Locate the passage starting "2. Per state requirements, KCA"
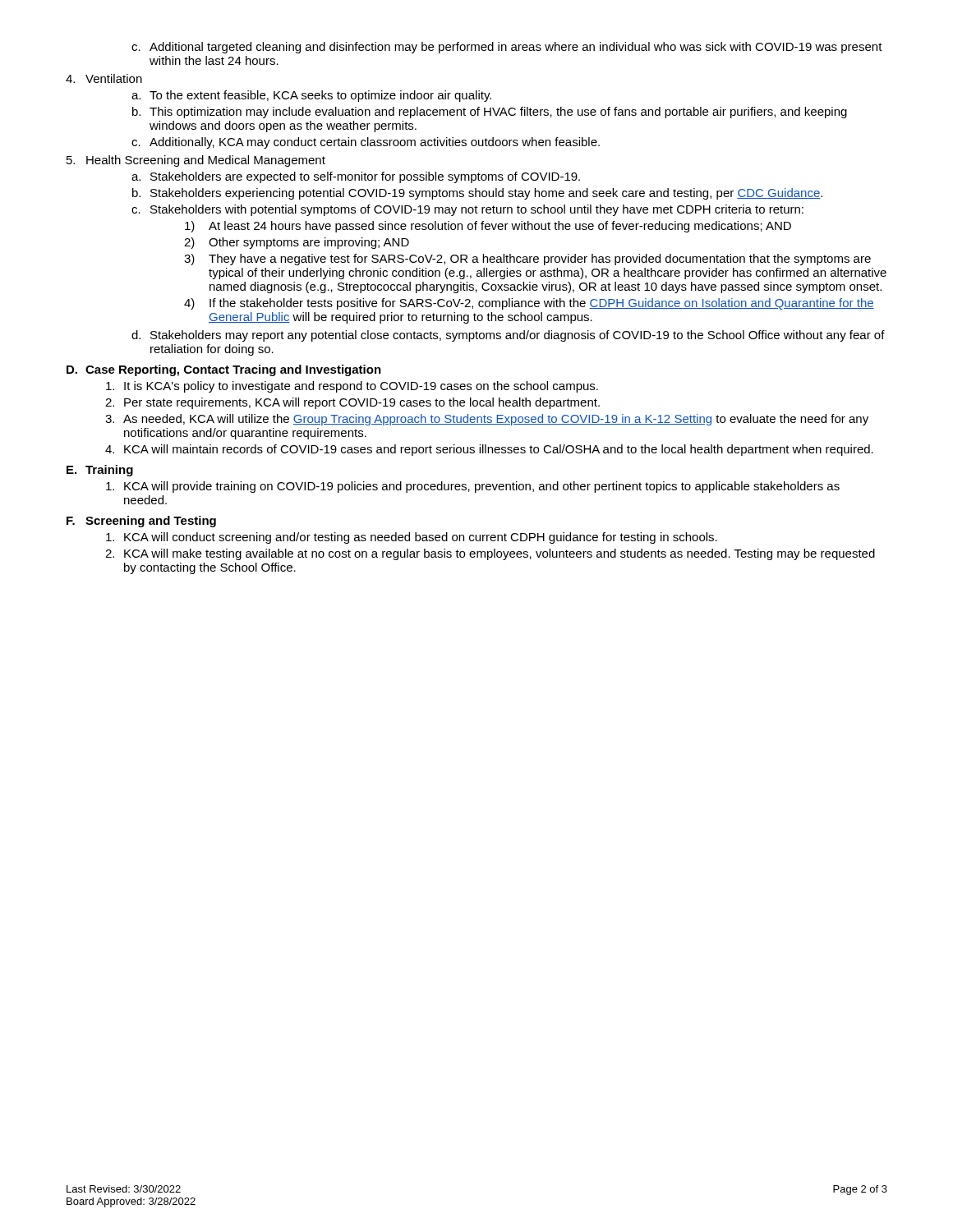The width and height of the screenshot is (953, 1232). pos(353,402)
